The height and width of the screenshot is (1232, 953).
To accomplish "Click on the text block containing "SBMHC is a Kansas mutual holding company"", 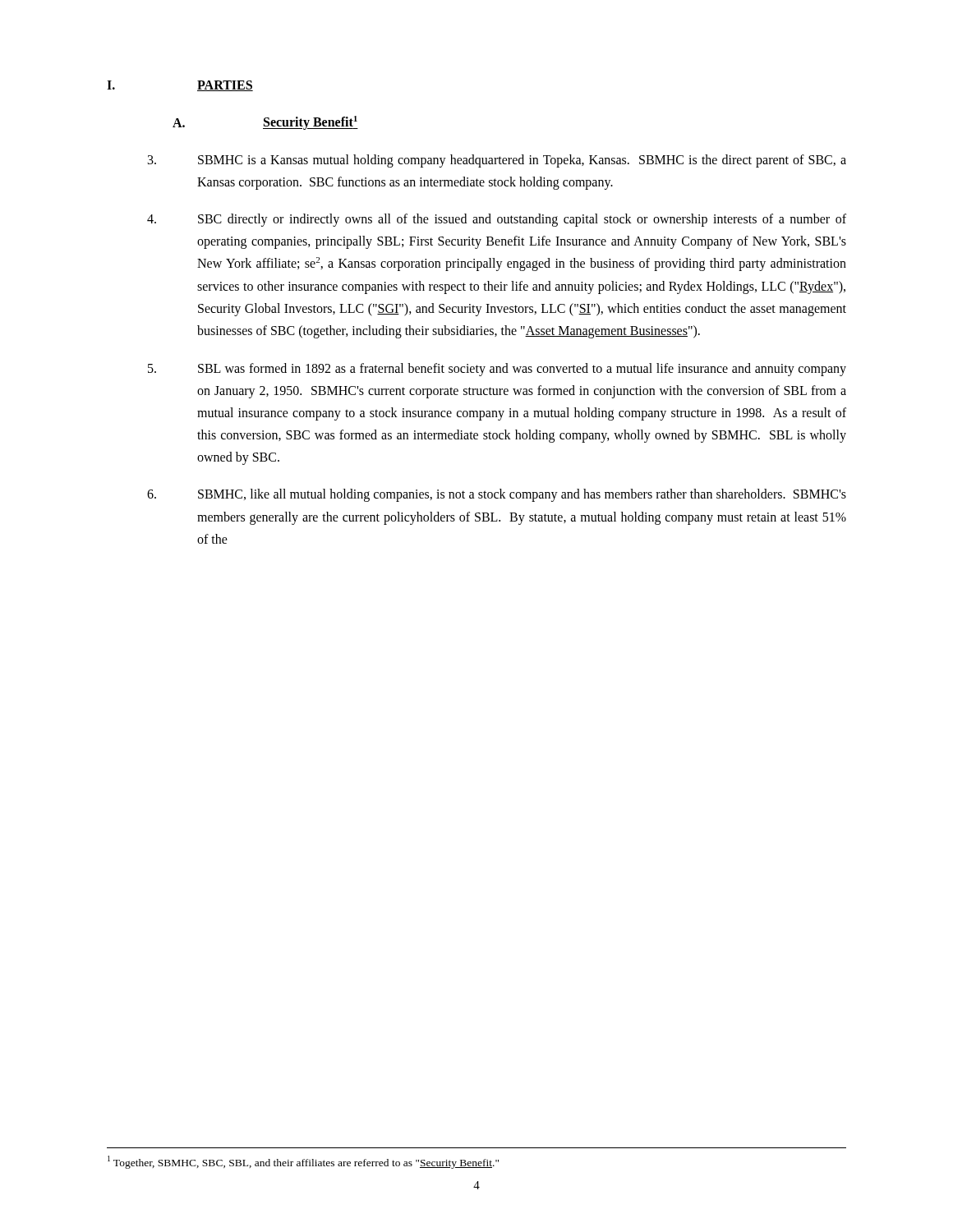I will click(476, 171).
